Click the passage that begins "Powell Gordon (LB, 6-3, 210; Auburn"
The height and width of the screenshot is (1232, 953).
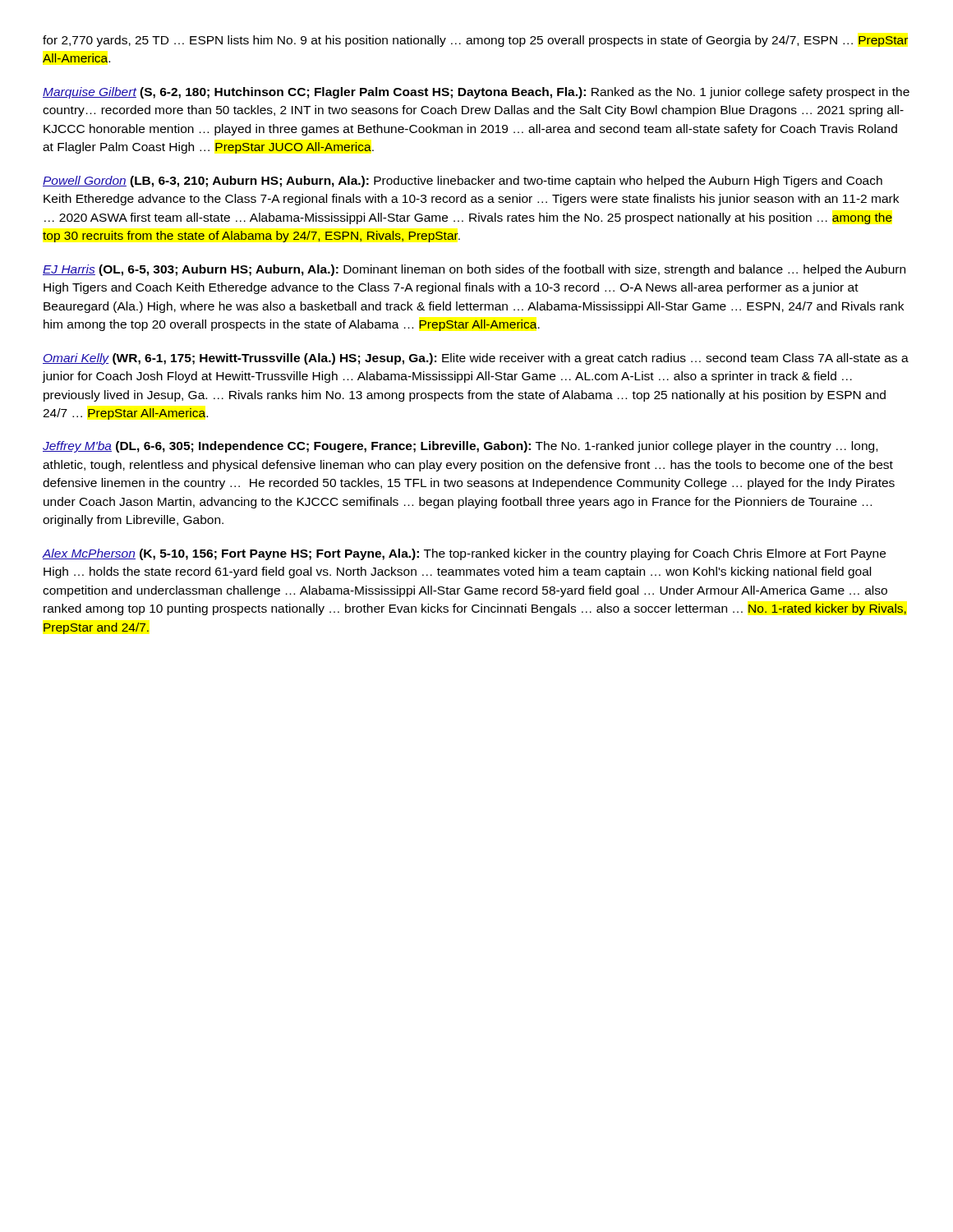471,208
